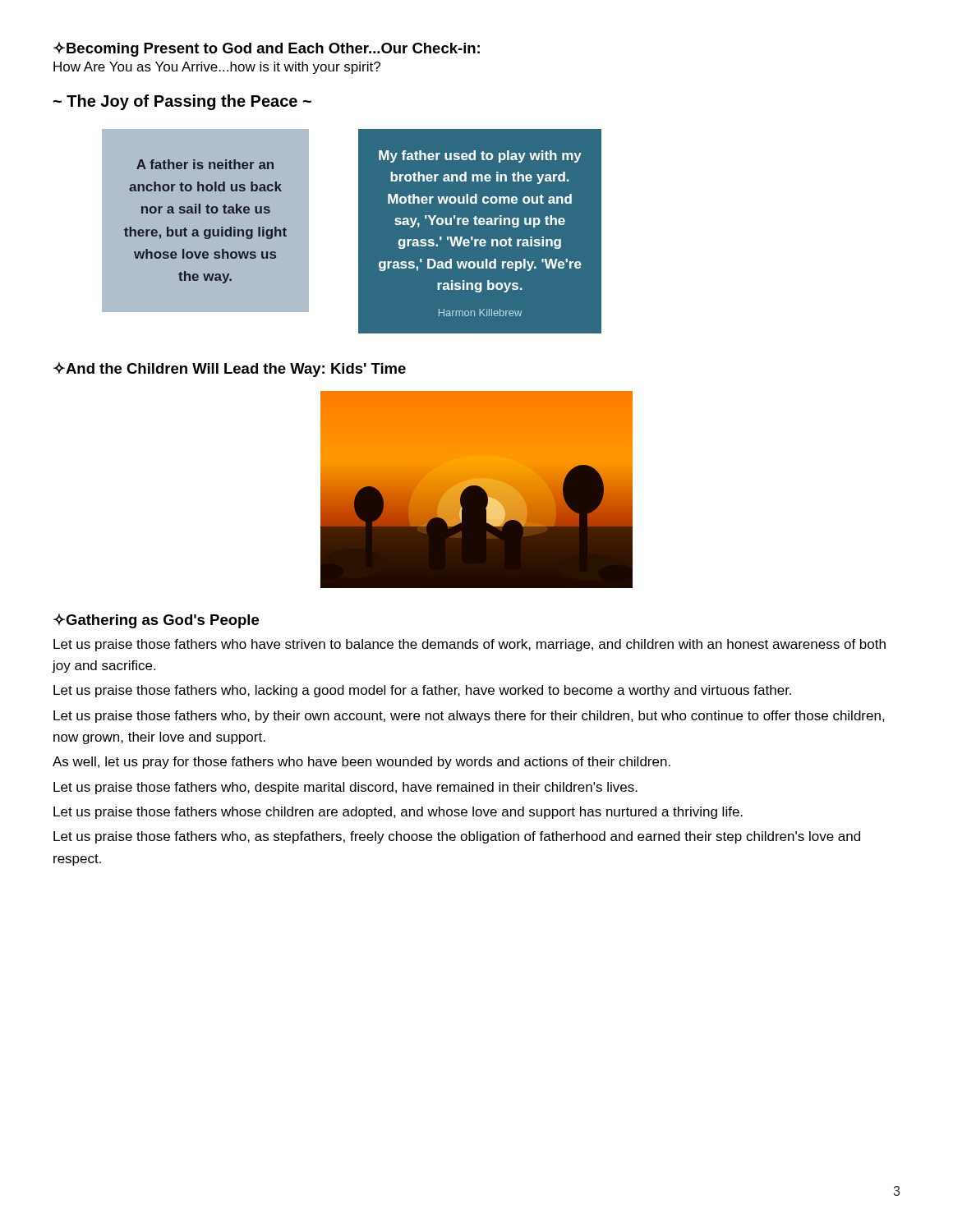
Task: Locate the text block that reads "Let us praise those fathers who, lacking a"
Action: pos(423,691)
